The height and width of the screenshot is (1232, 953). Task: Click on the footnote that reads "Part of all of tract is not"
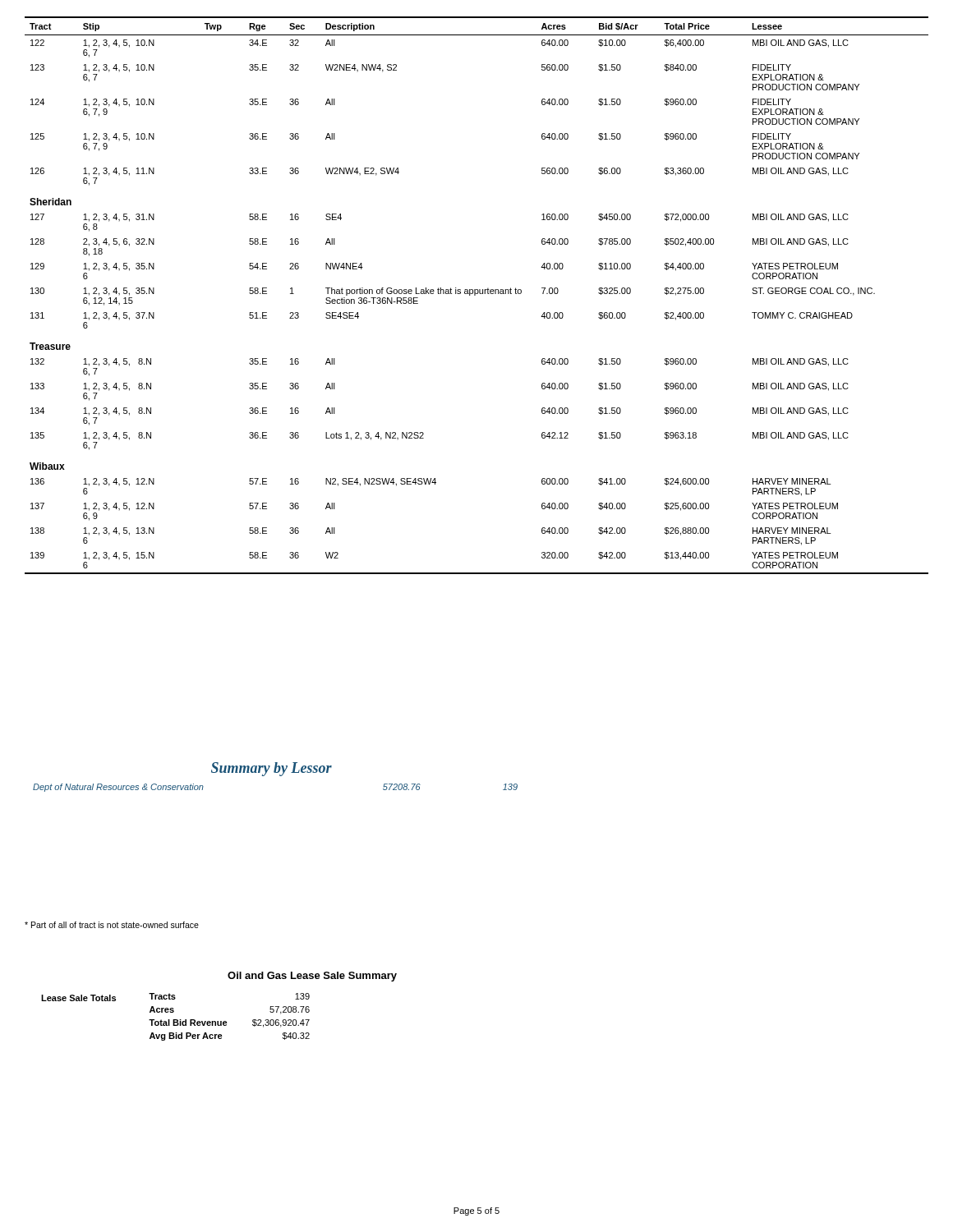coord(112,925)
